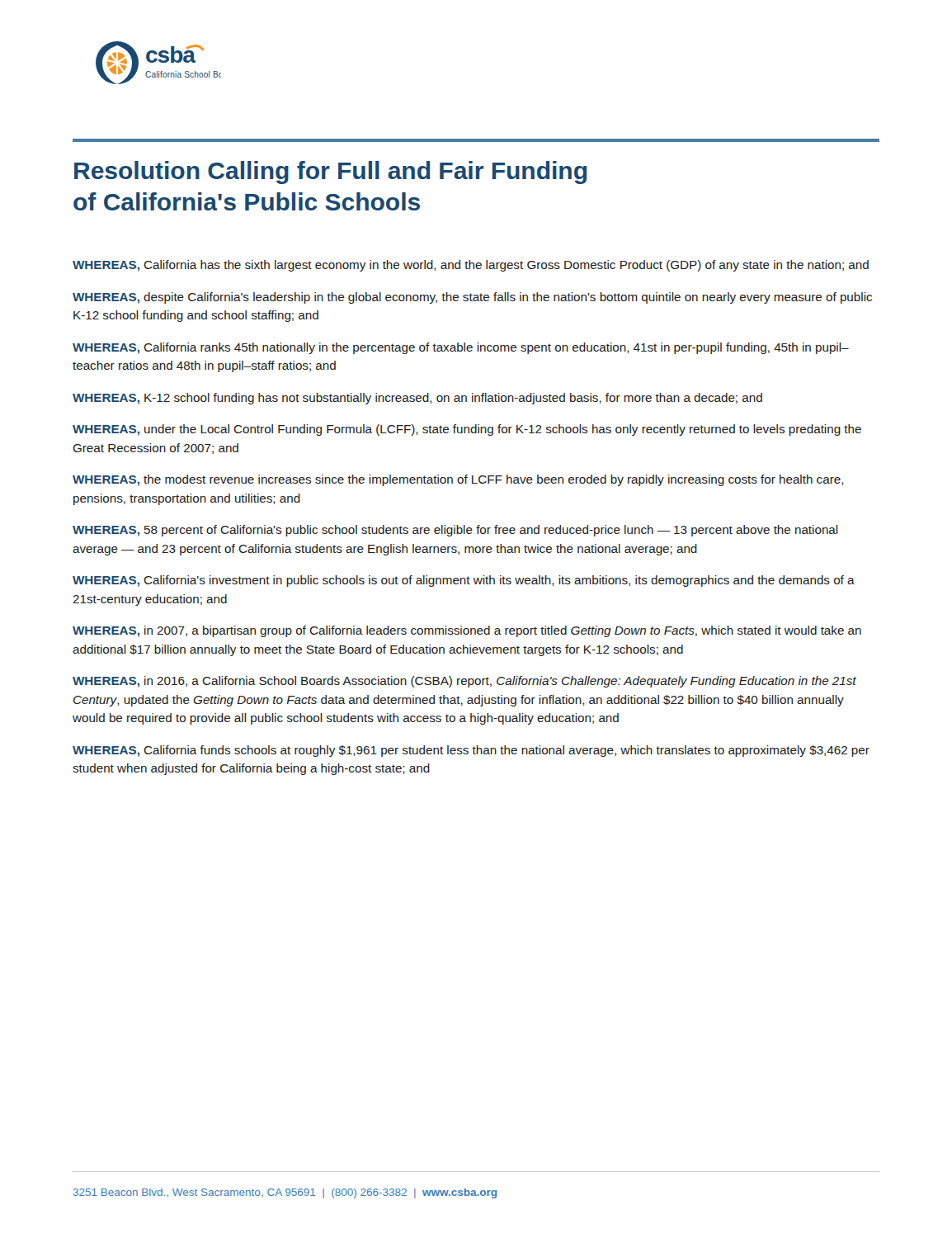952x1238 pixels.
Task: Click on the logo
Action: coord(147,70)
